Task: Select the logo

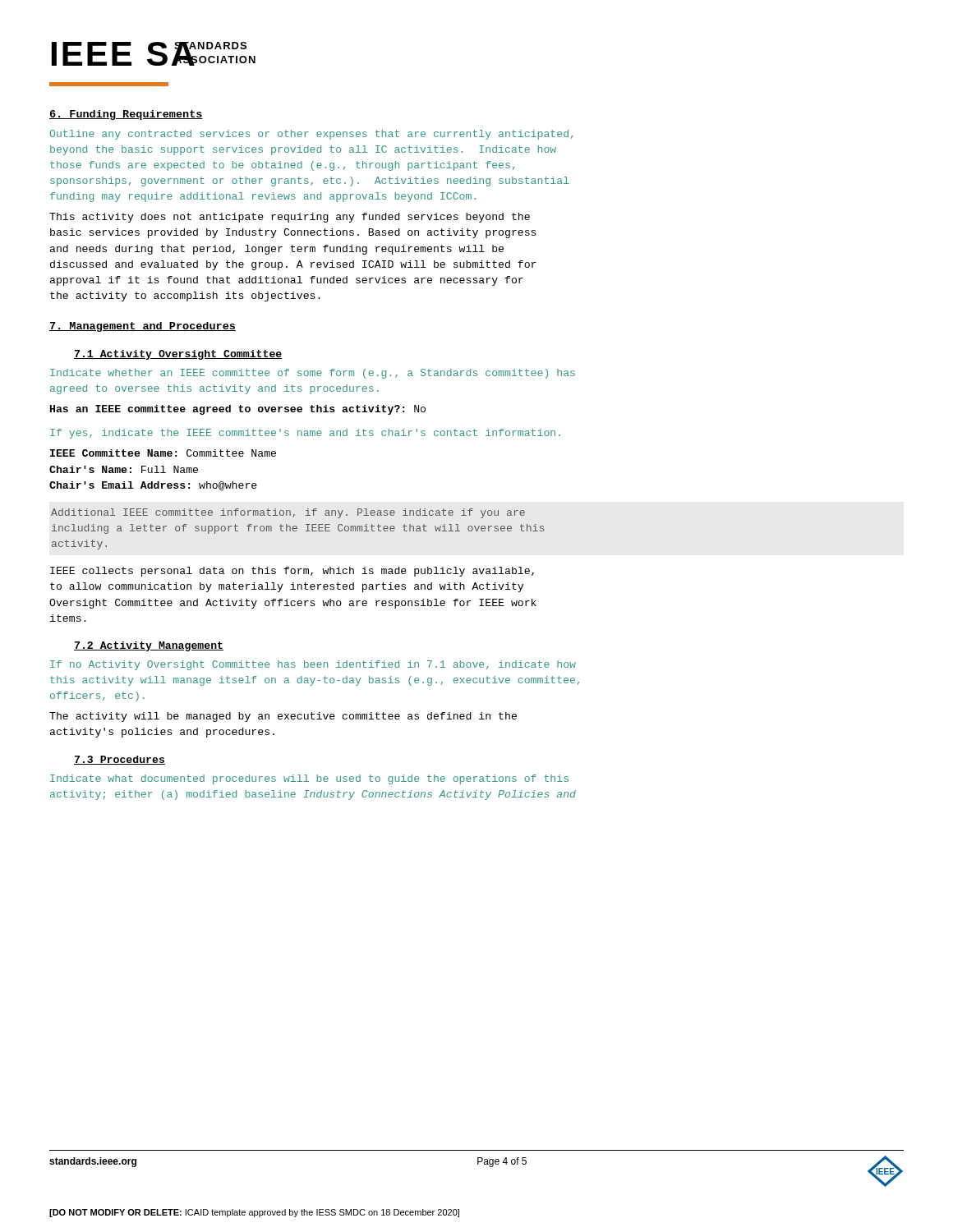Action: point(181,51)
